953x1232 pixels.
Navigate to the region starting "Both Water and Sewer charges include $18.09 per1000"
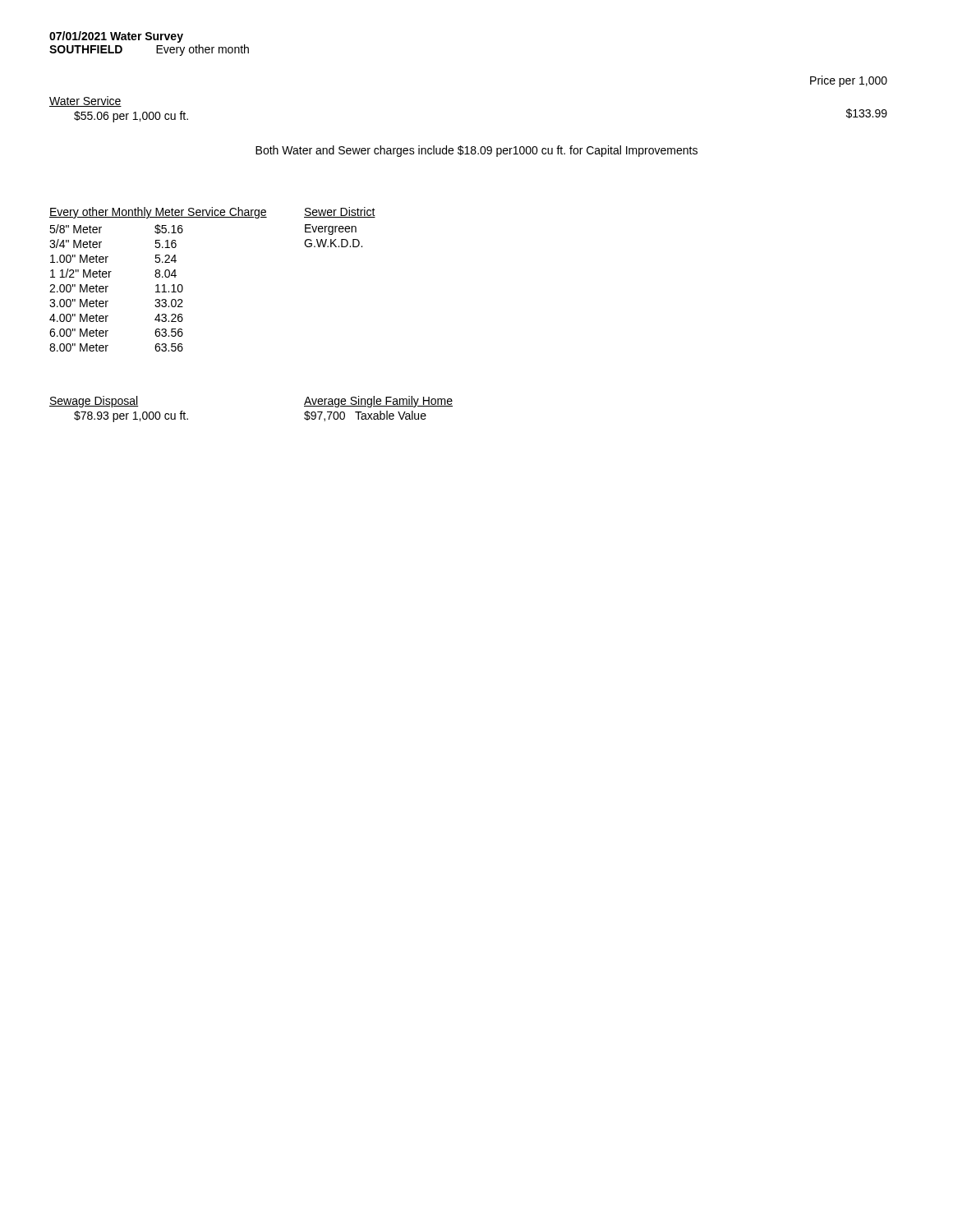coord(476,150)
